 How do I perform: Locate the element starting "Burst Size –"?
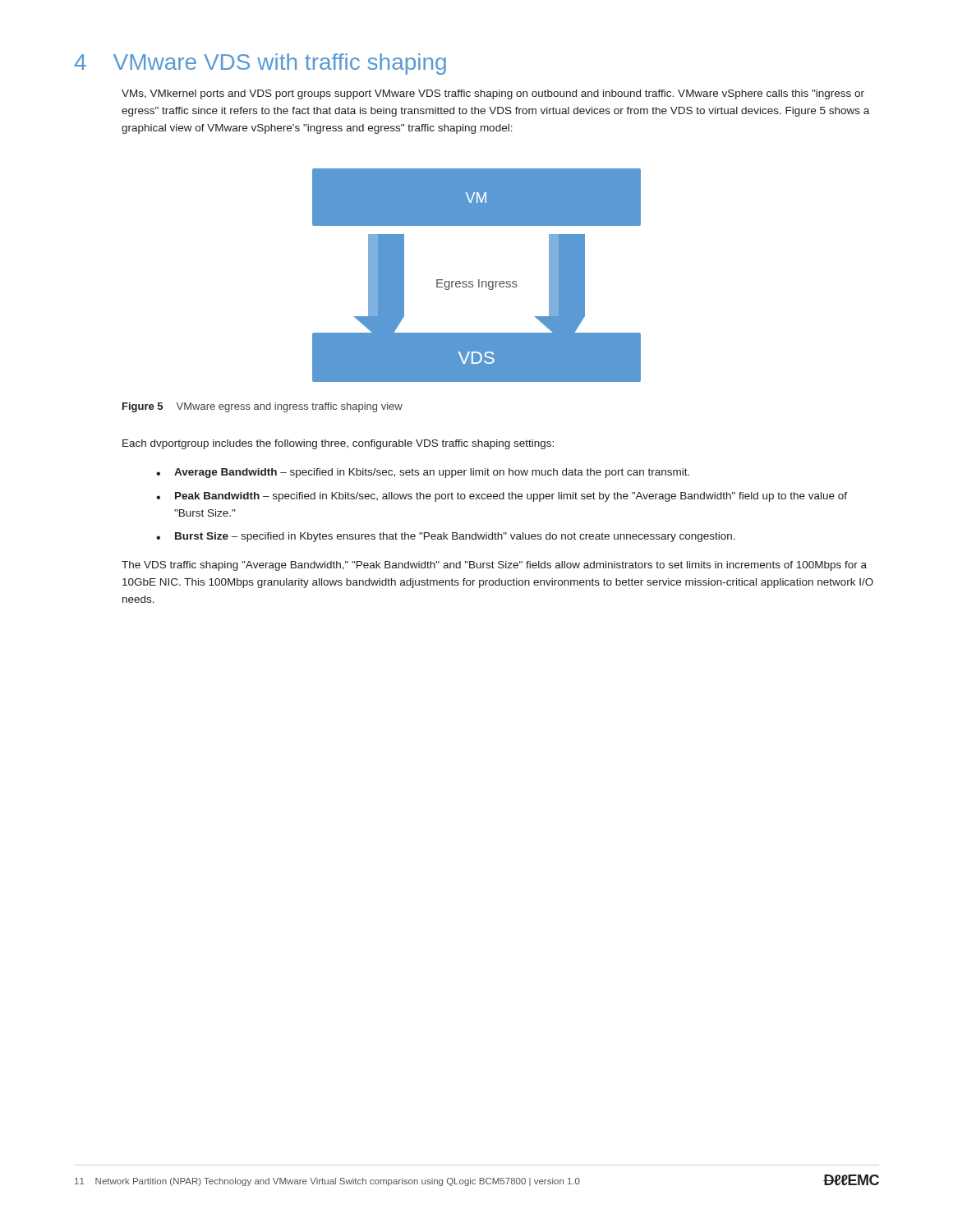[x=455, y=536]
